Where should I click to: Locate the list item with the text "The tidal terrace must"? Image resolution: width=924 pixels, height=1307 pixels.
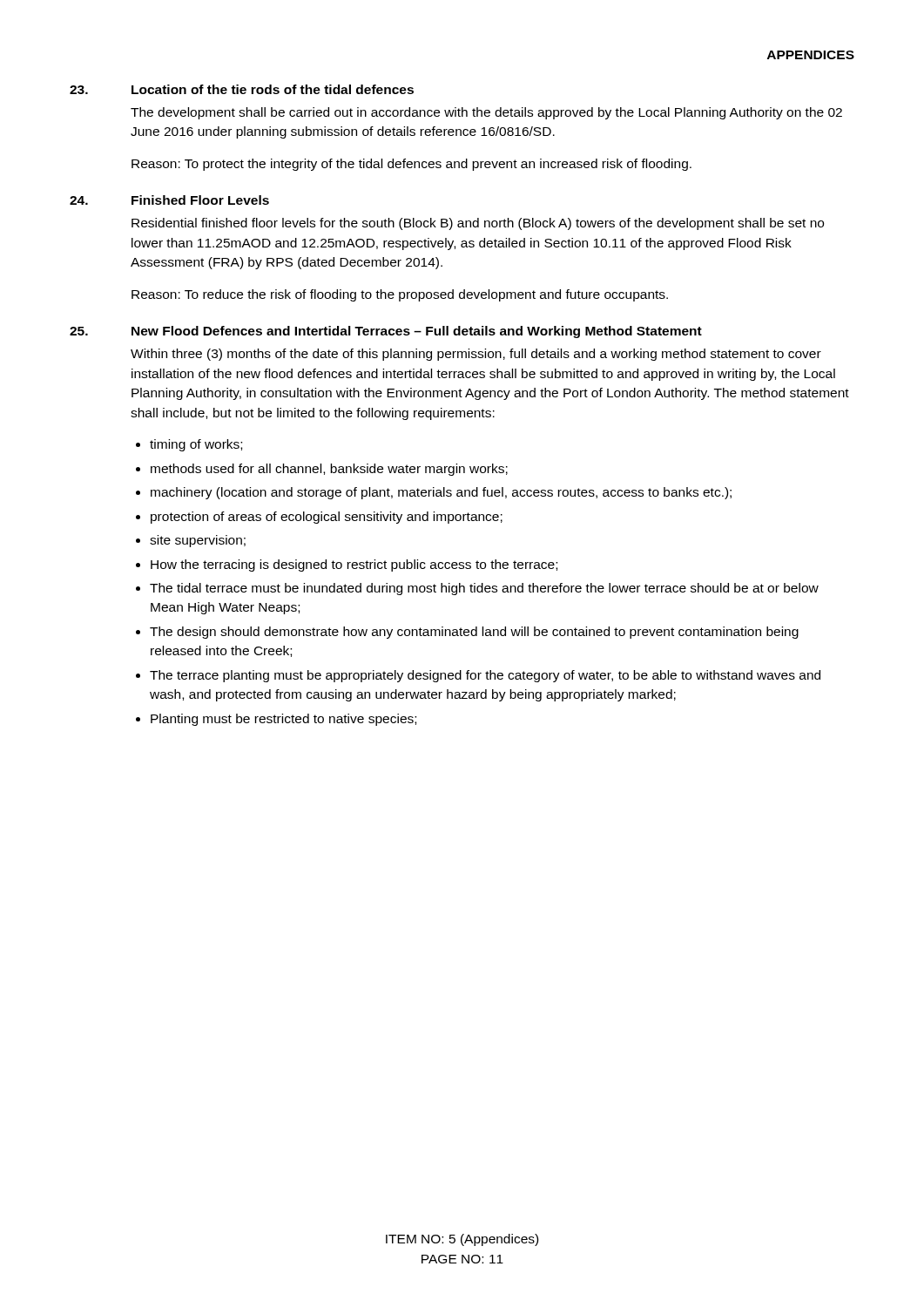tap(484, 597)
